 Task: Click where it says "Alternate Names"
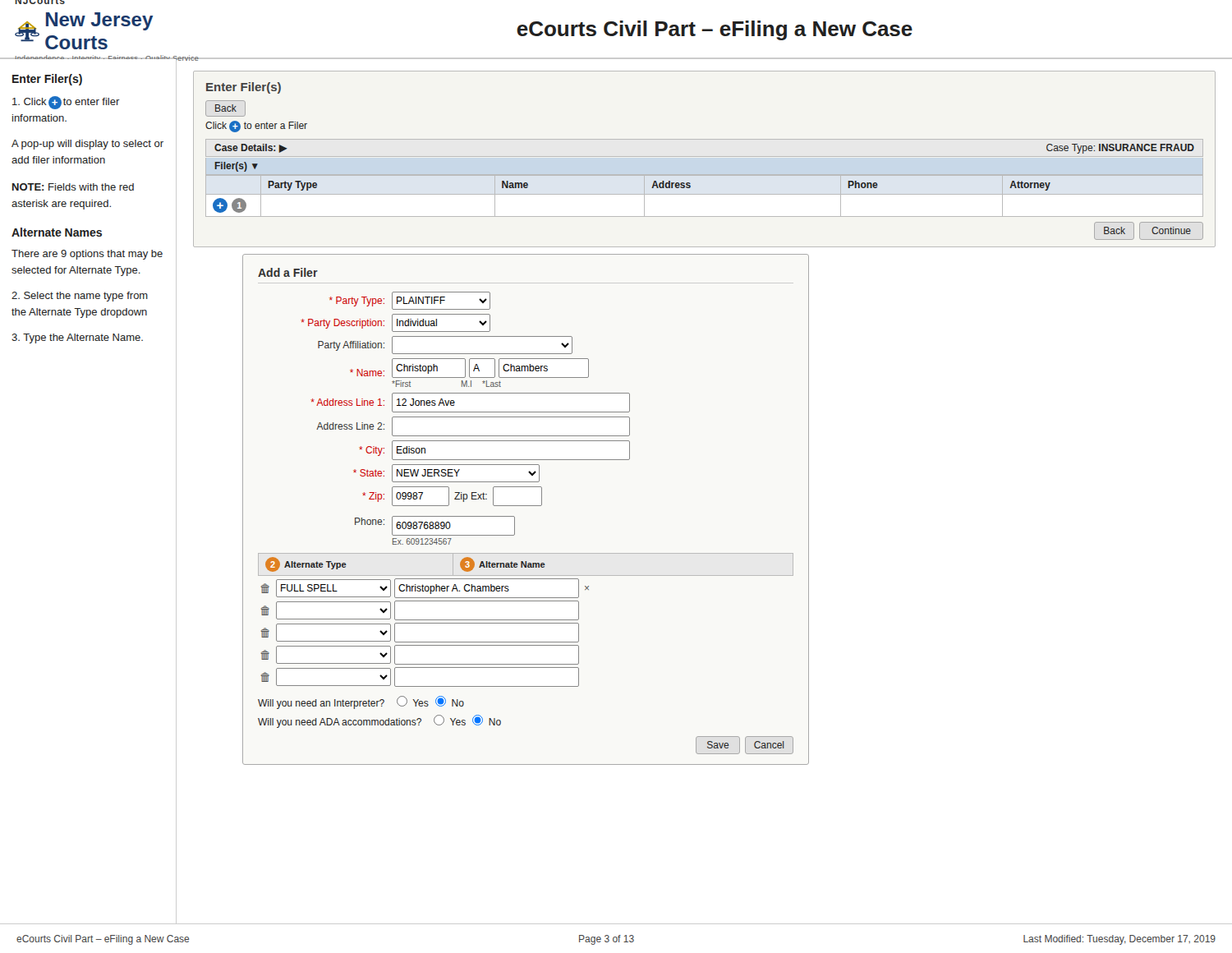tap(57, 233)
